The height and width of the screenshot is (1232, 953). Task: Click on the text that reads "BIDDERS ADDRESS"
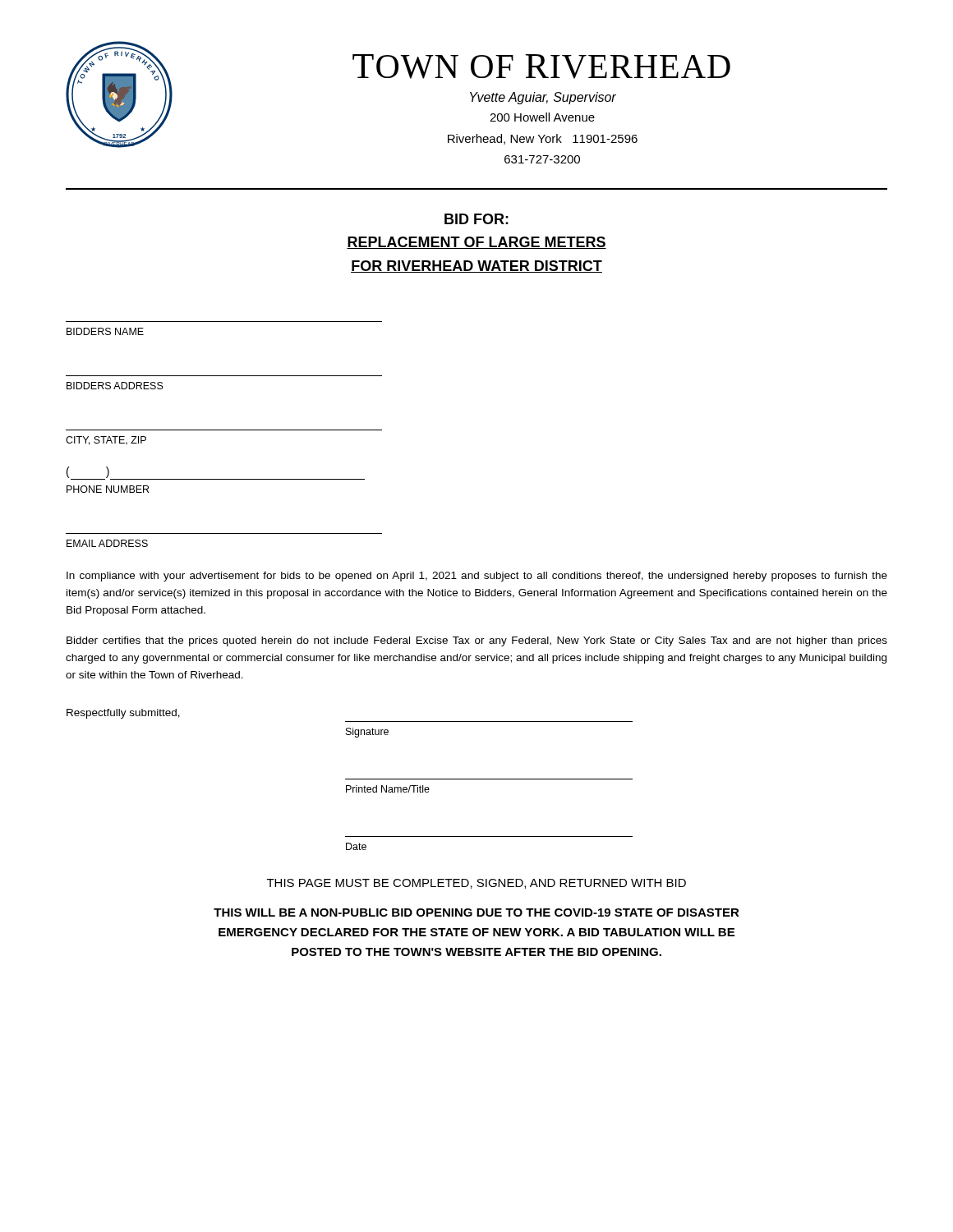(224, 375)
